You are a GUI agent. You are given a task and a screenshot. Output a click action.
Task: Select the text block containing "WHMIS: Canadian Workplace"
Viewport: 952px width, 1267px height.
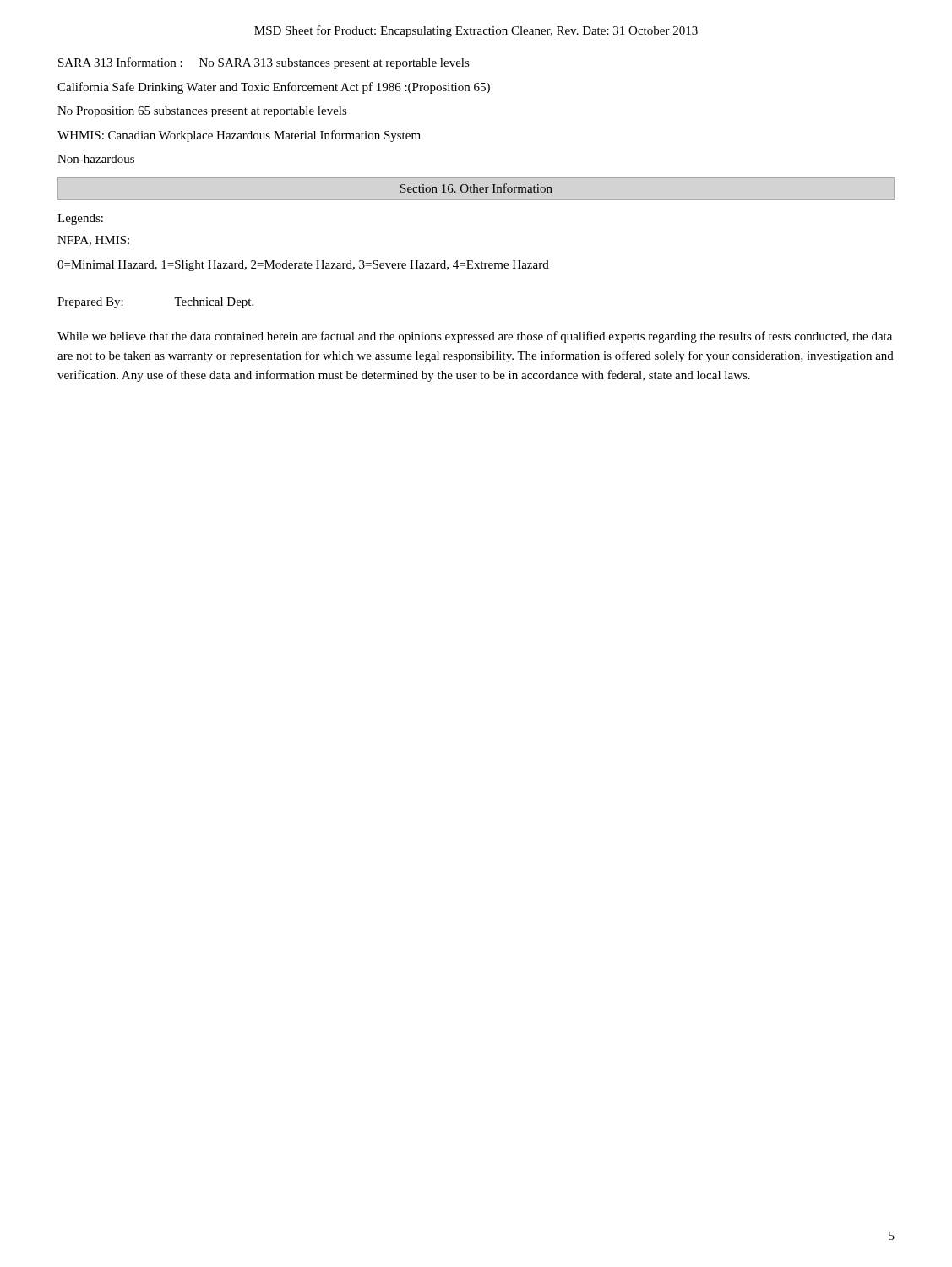(x=239, y=135)
